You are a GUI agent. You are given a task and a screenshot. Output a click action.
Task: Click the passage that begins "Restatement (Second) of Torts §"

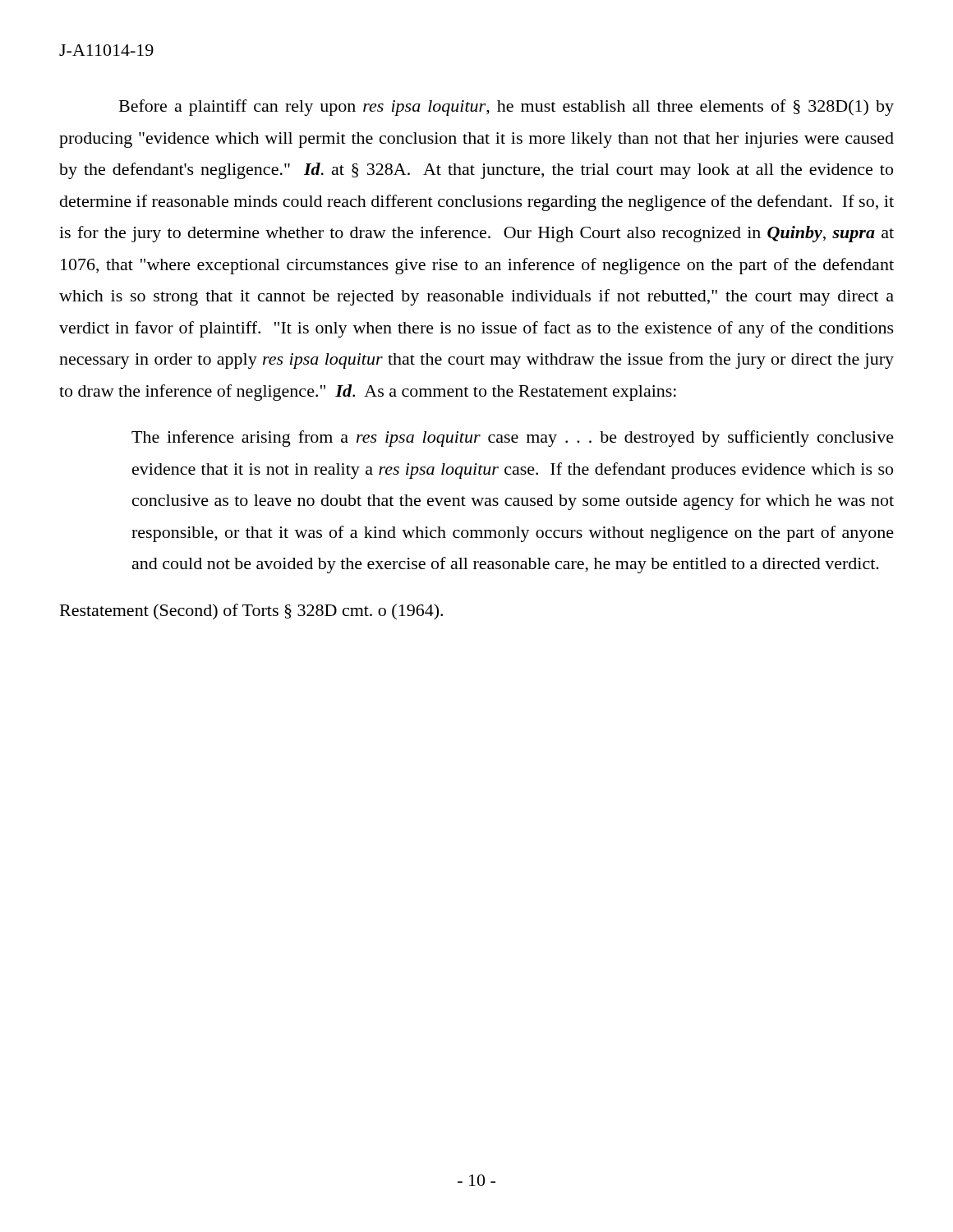pyautogui.click(x=252, y=609)
